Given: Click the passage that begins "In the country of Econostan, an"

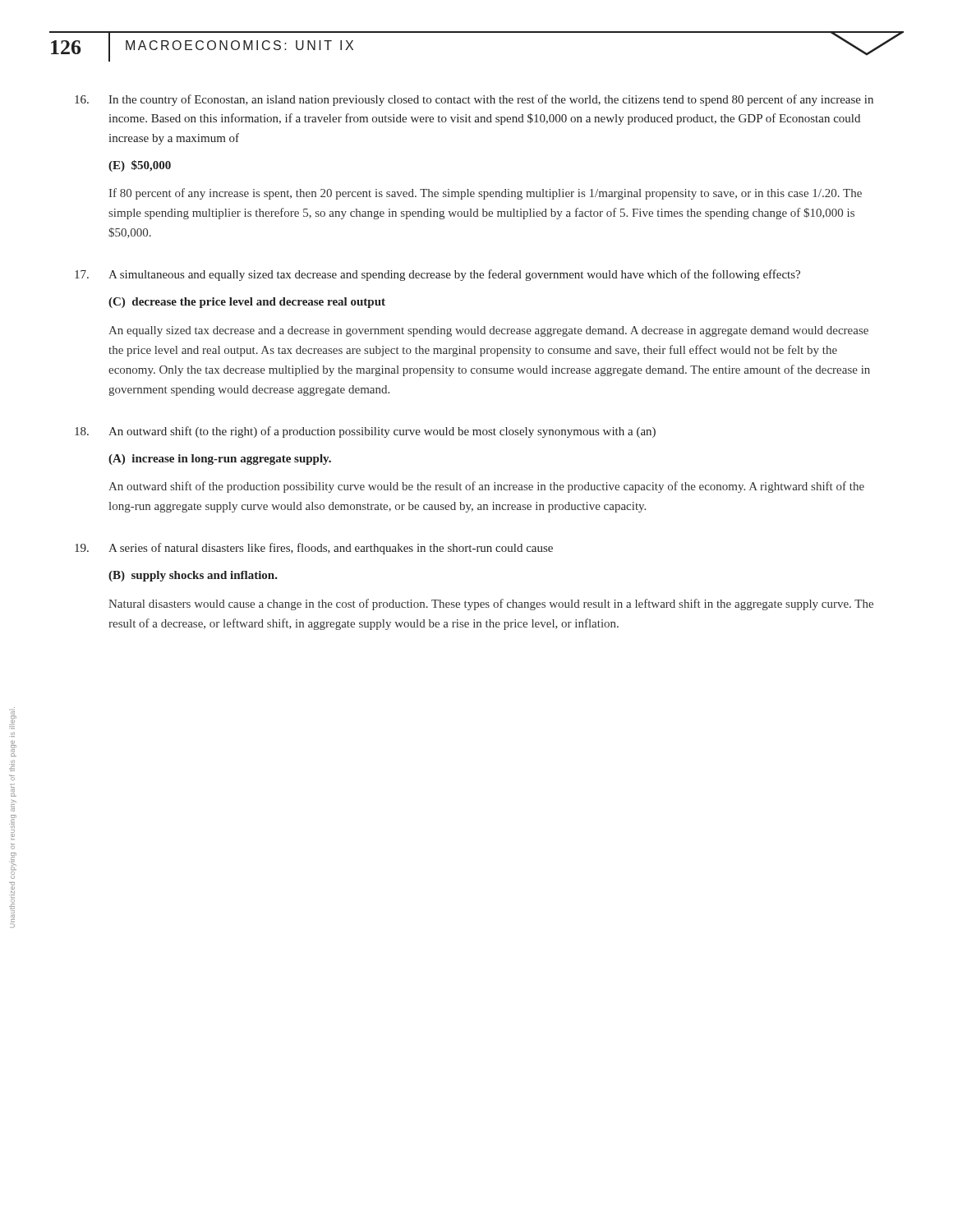Looking at the screenshot, I should (x=476, y=119).
